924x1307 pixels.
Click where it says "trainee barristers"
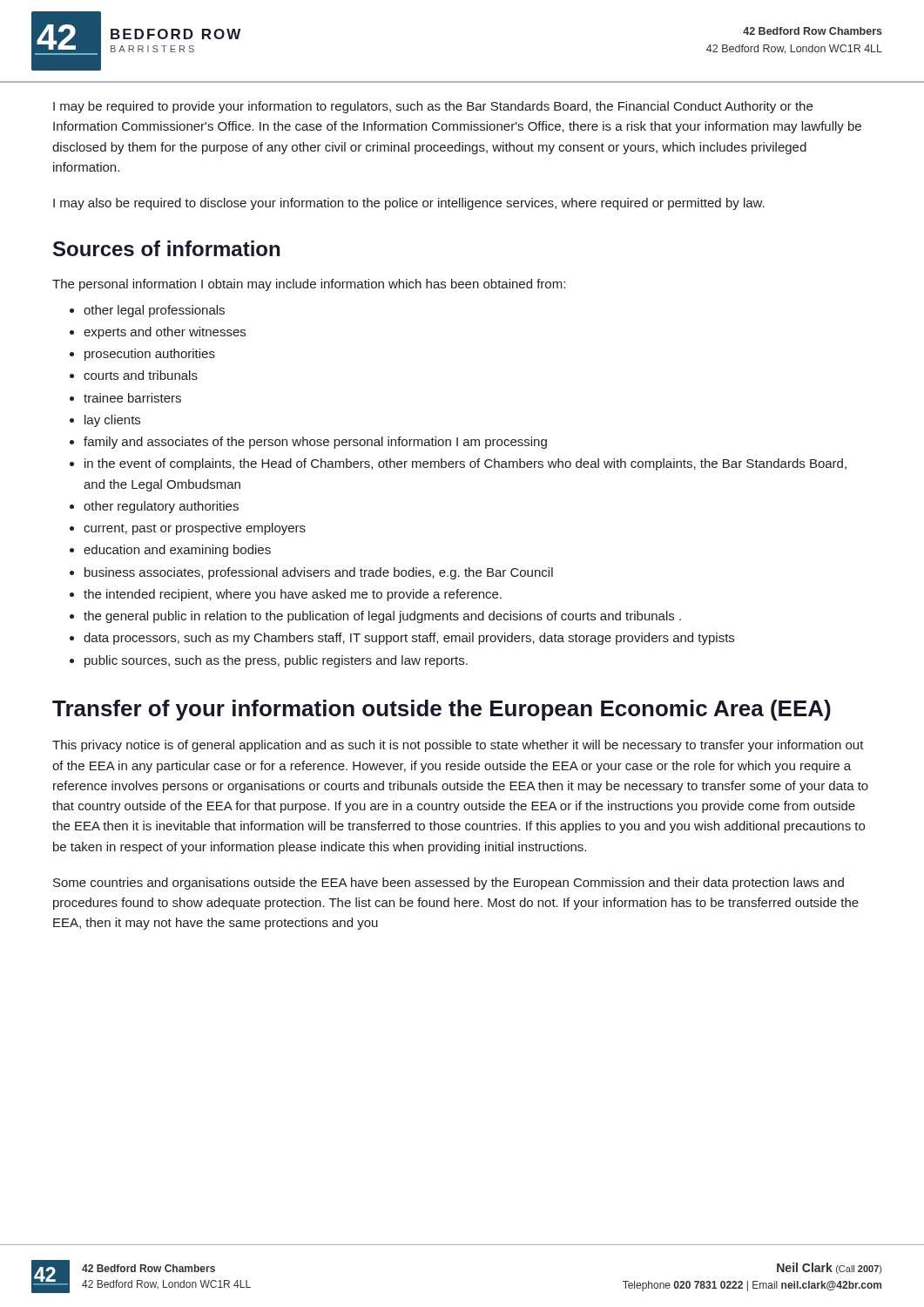[133, 397]
